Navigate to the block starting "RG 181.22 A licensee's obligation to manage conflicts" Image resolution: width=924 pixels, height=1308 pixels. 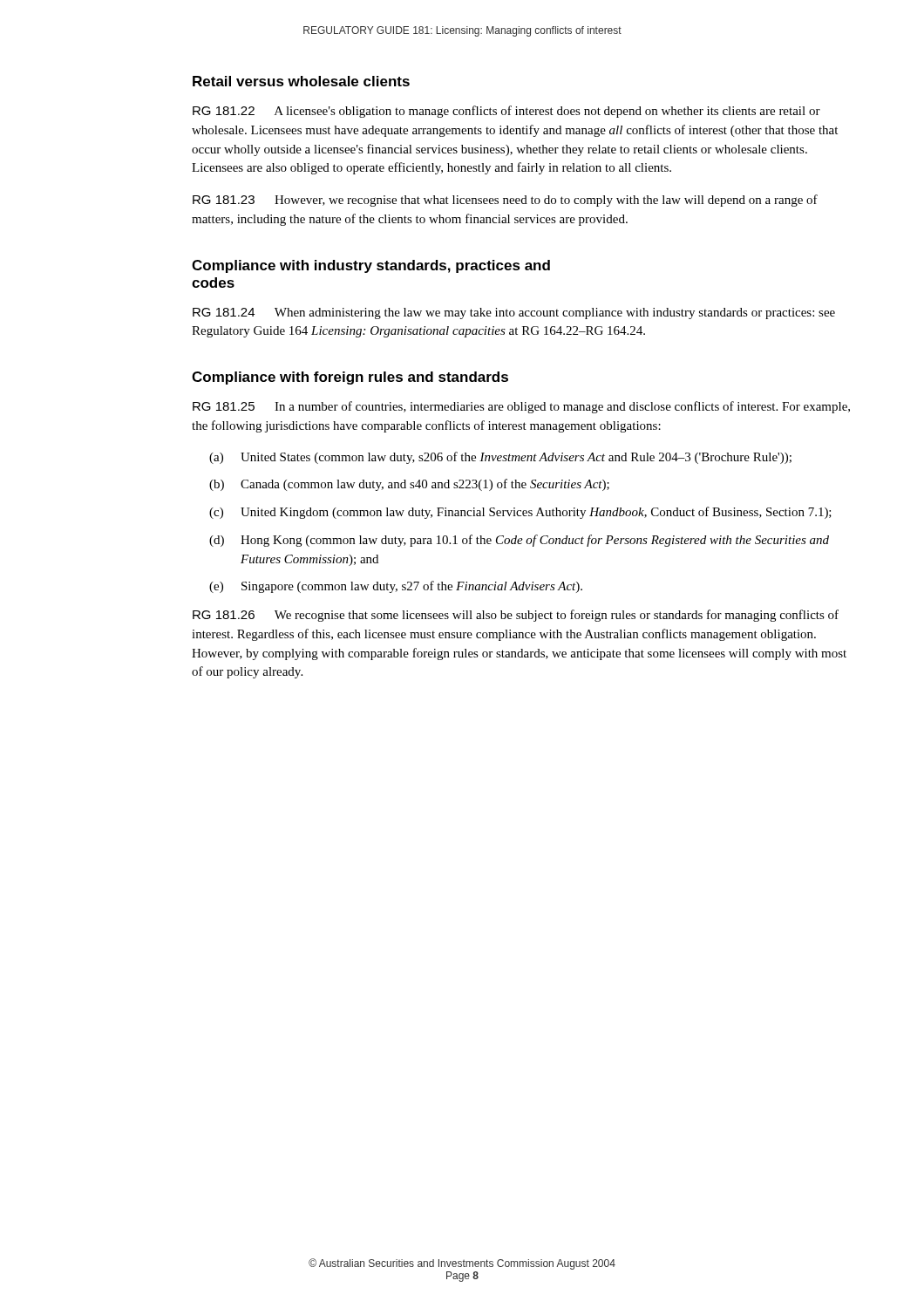point(515,138)
